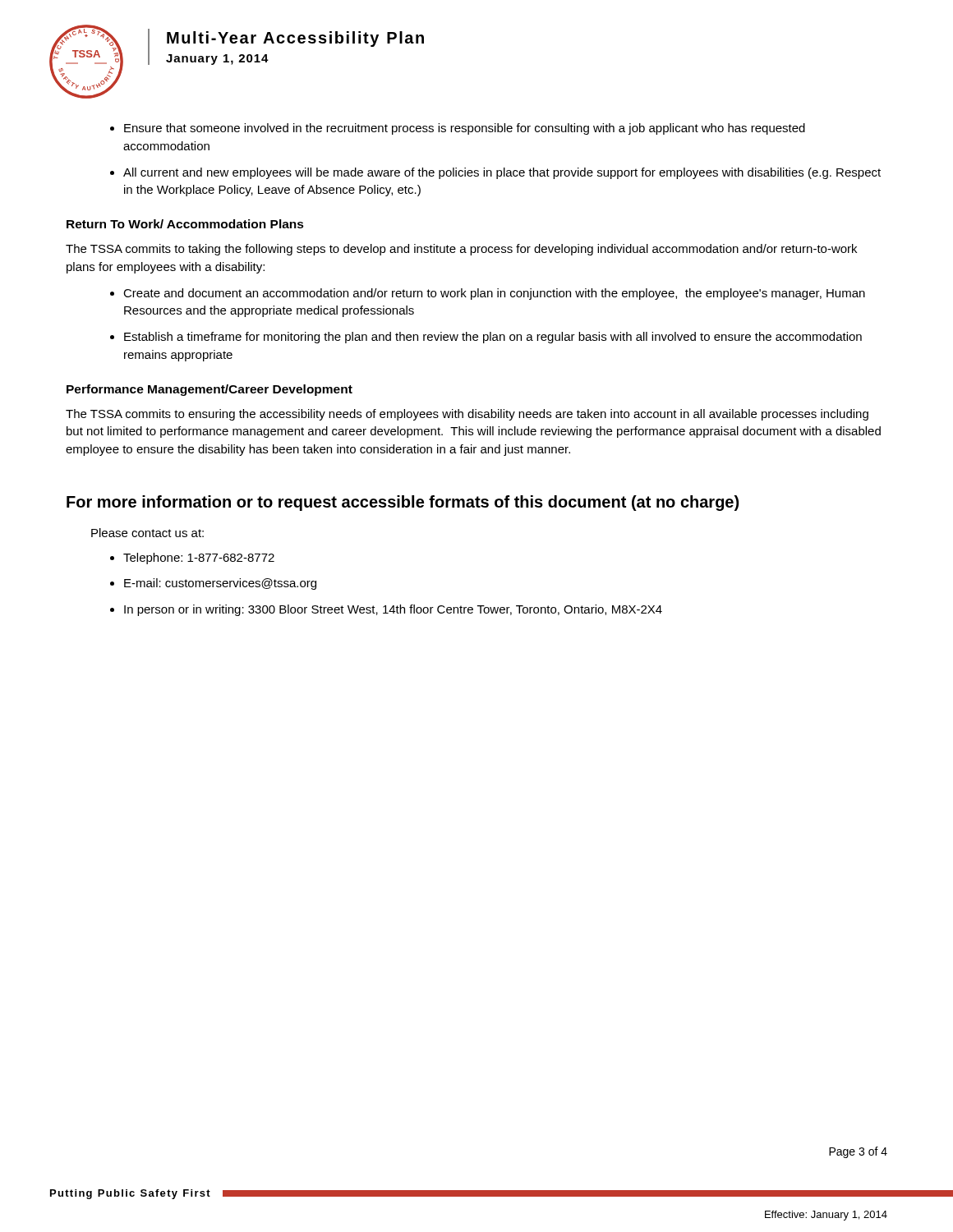This screenshot has height=1232, width=953.
Task: Find the text block starting "Establish a timeframe for monitoring the plan"
Action: pos(493,346)
